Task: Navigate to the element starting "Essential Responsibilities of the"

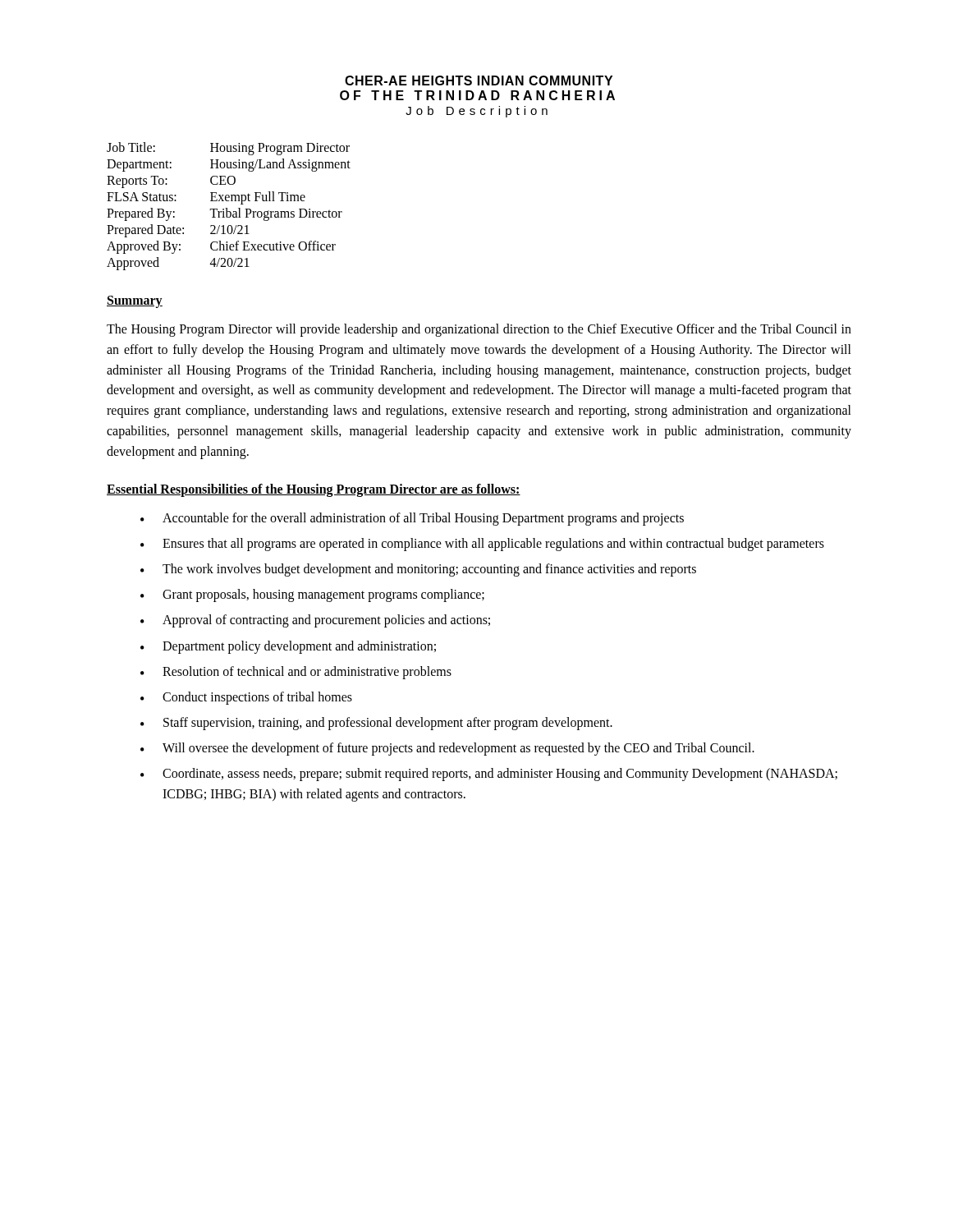Action: click(313, 489)
